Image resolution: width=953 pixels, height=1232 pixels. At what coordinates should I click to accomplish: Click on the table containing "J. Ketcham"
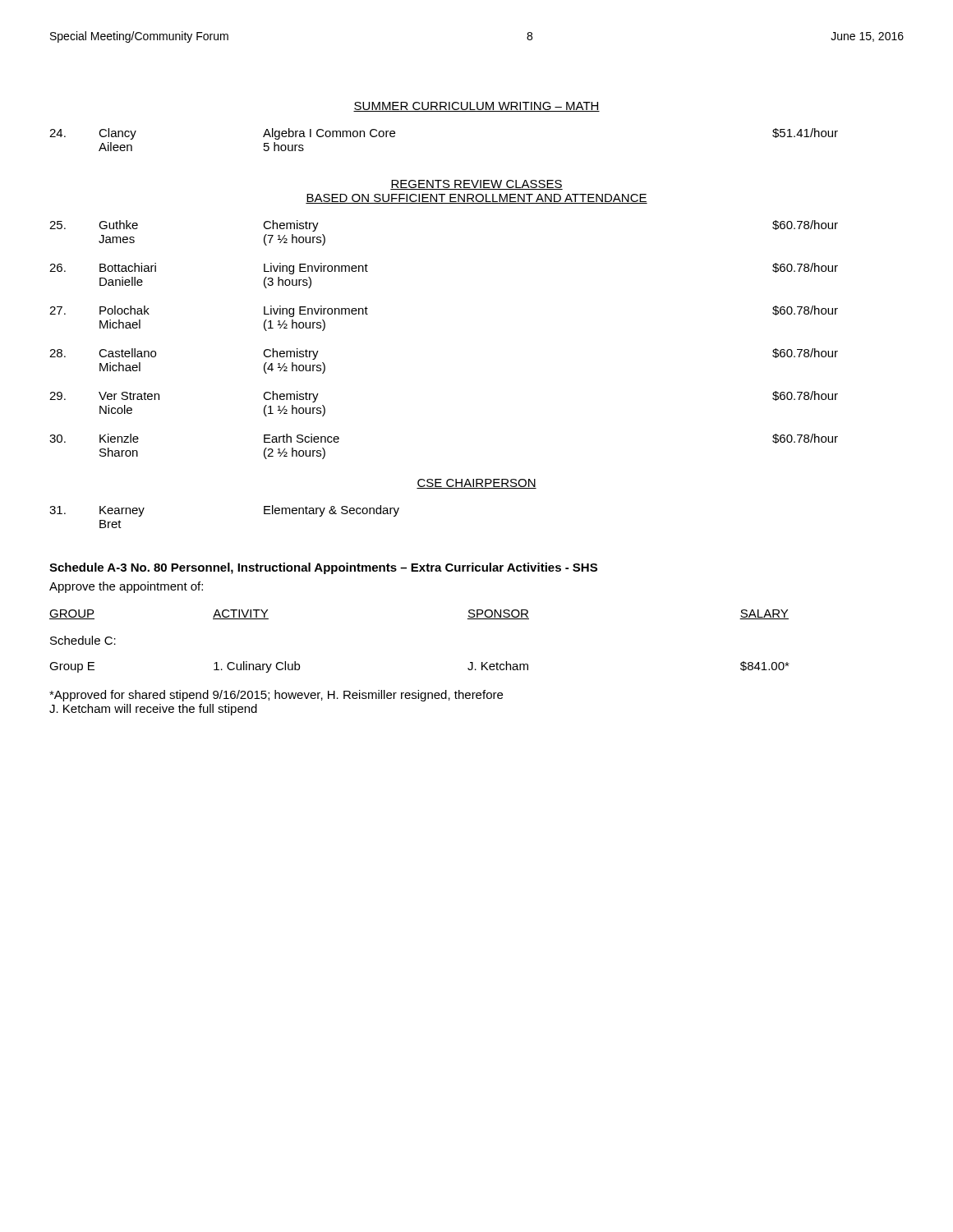coord(476,641)
